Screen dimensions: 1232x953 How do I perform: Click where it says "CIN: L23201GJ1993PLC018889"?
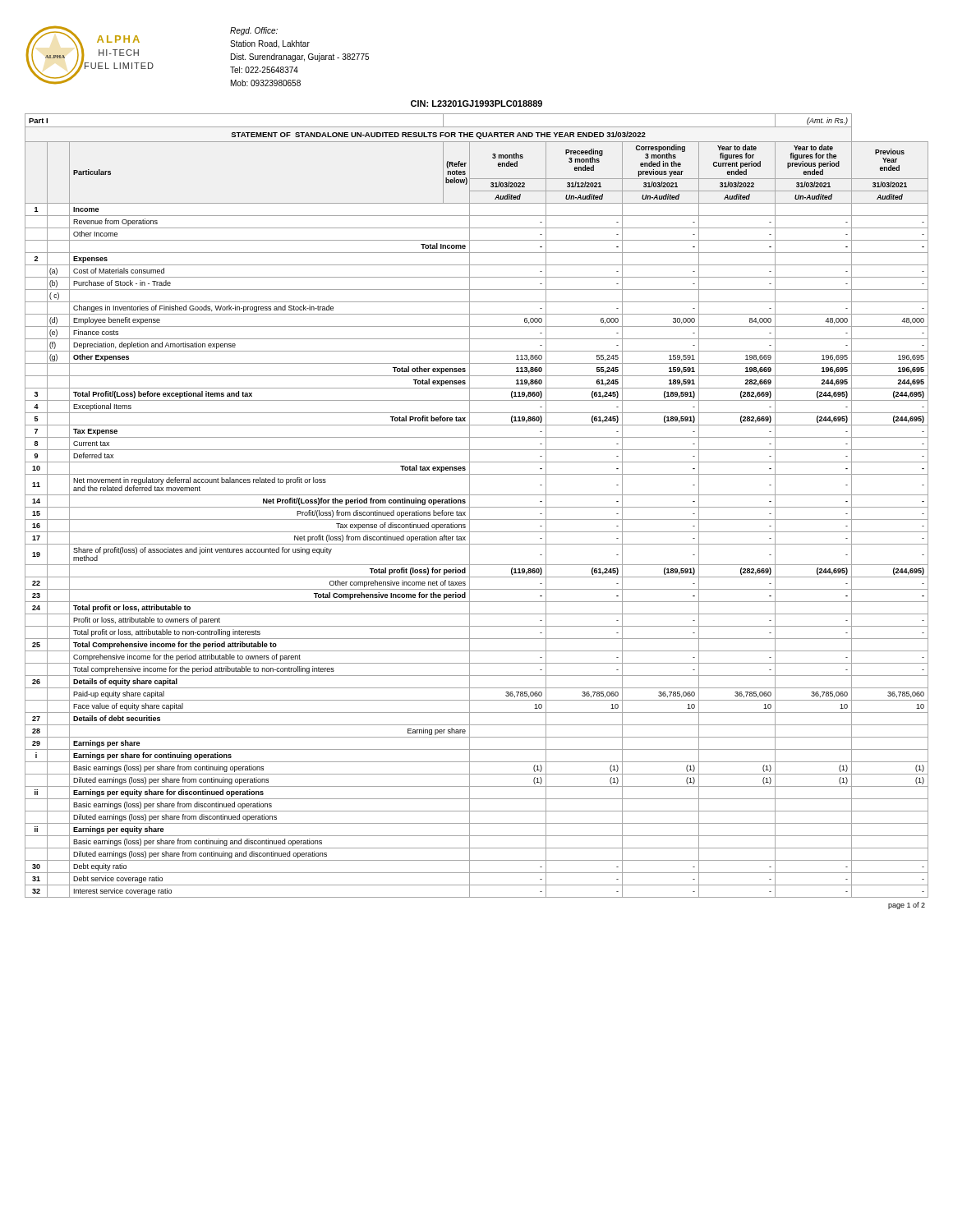click(476, 103)
